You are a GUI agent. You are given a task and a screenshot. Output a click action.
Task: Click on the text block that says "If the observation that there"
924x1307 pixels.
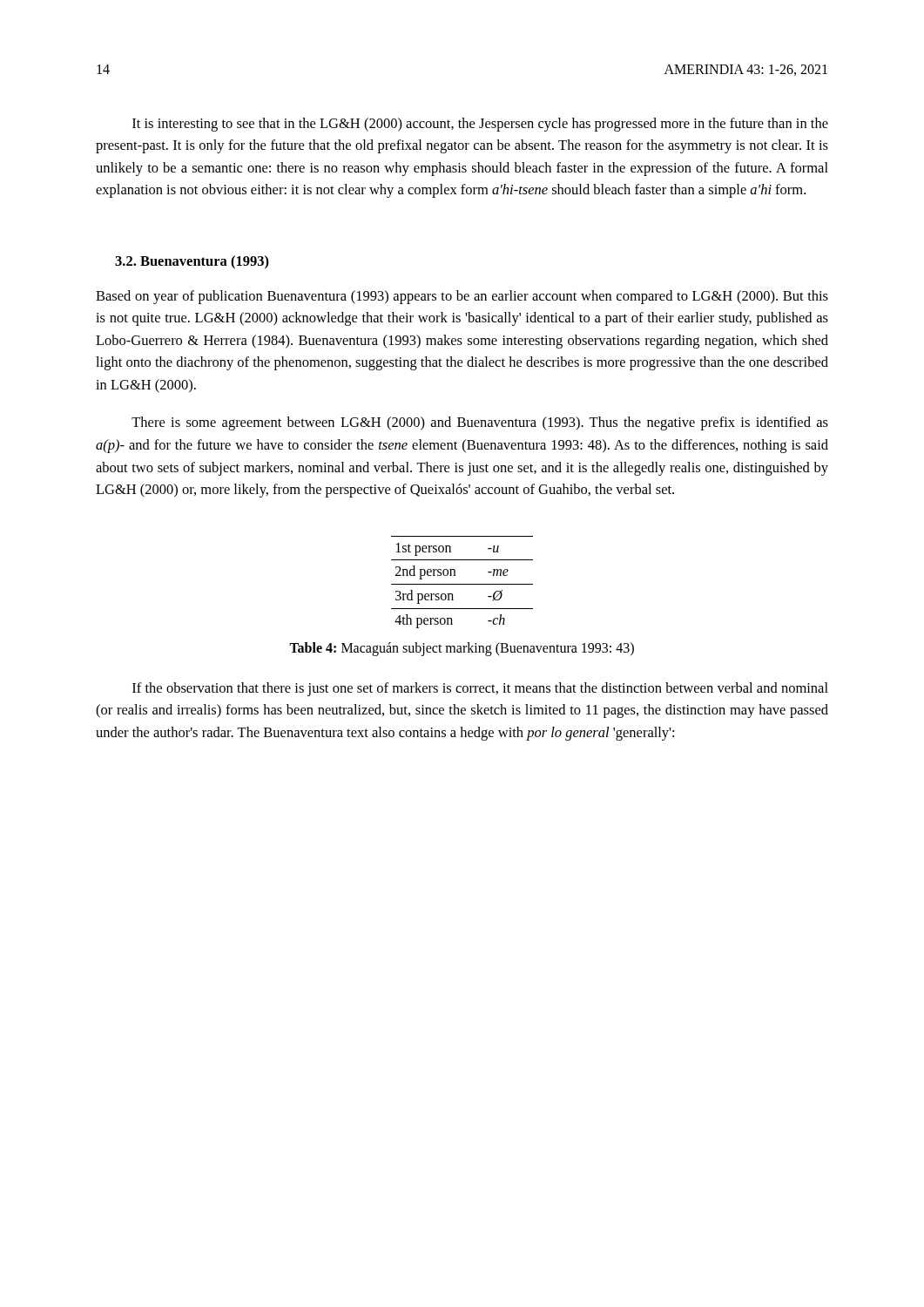point(462,710)
